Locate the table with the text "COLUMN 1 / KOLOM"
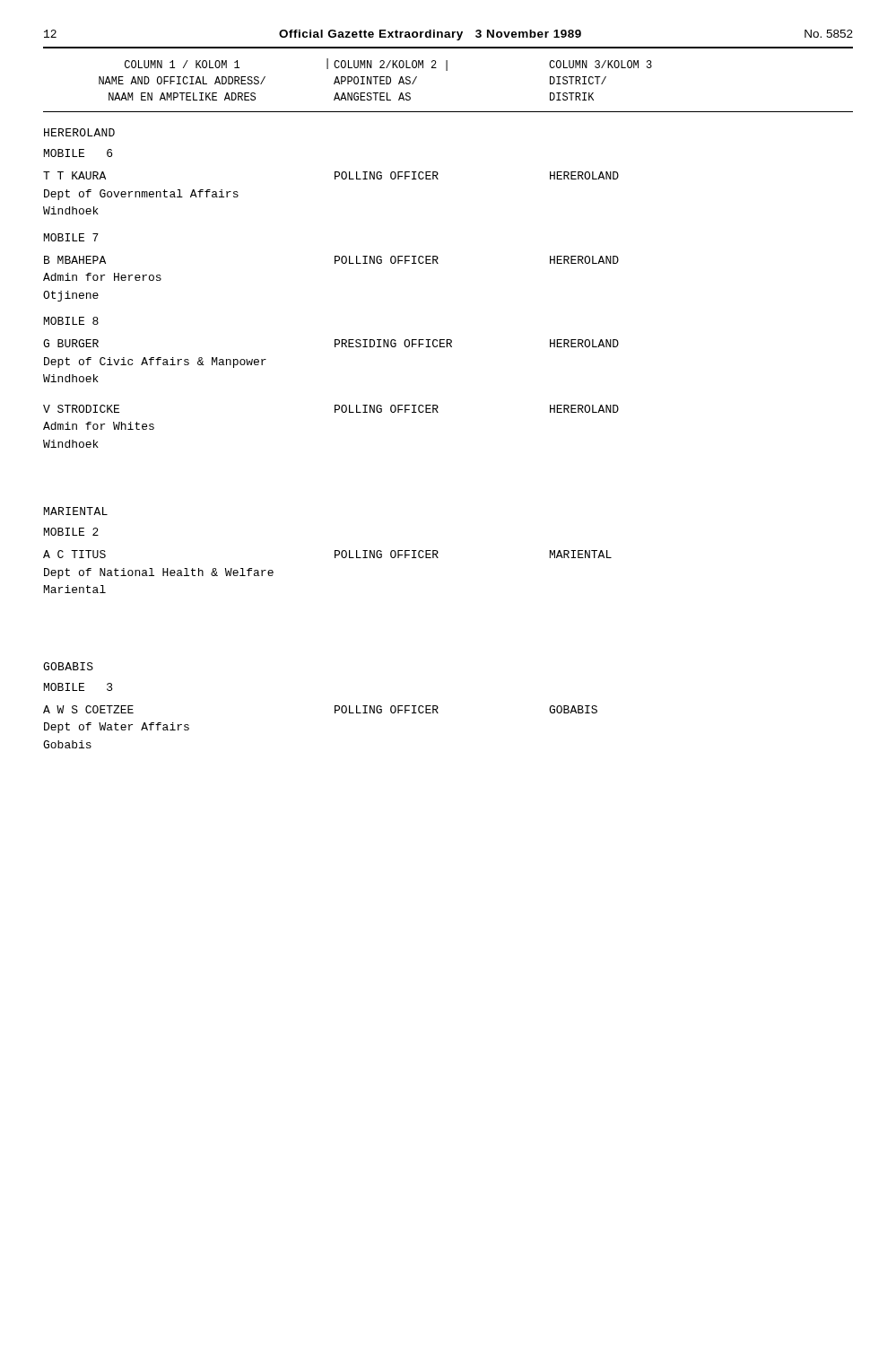Image resolution: width=896 pixels, height=1346 pixels. 448,406
